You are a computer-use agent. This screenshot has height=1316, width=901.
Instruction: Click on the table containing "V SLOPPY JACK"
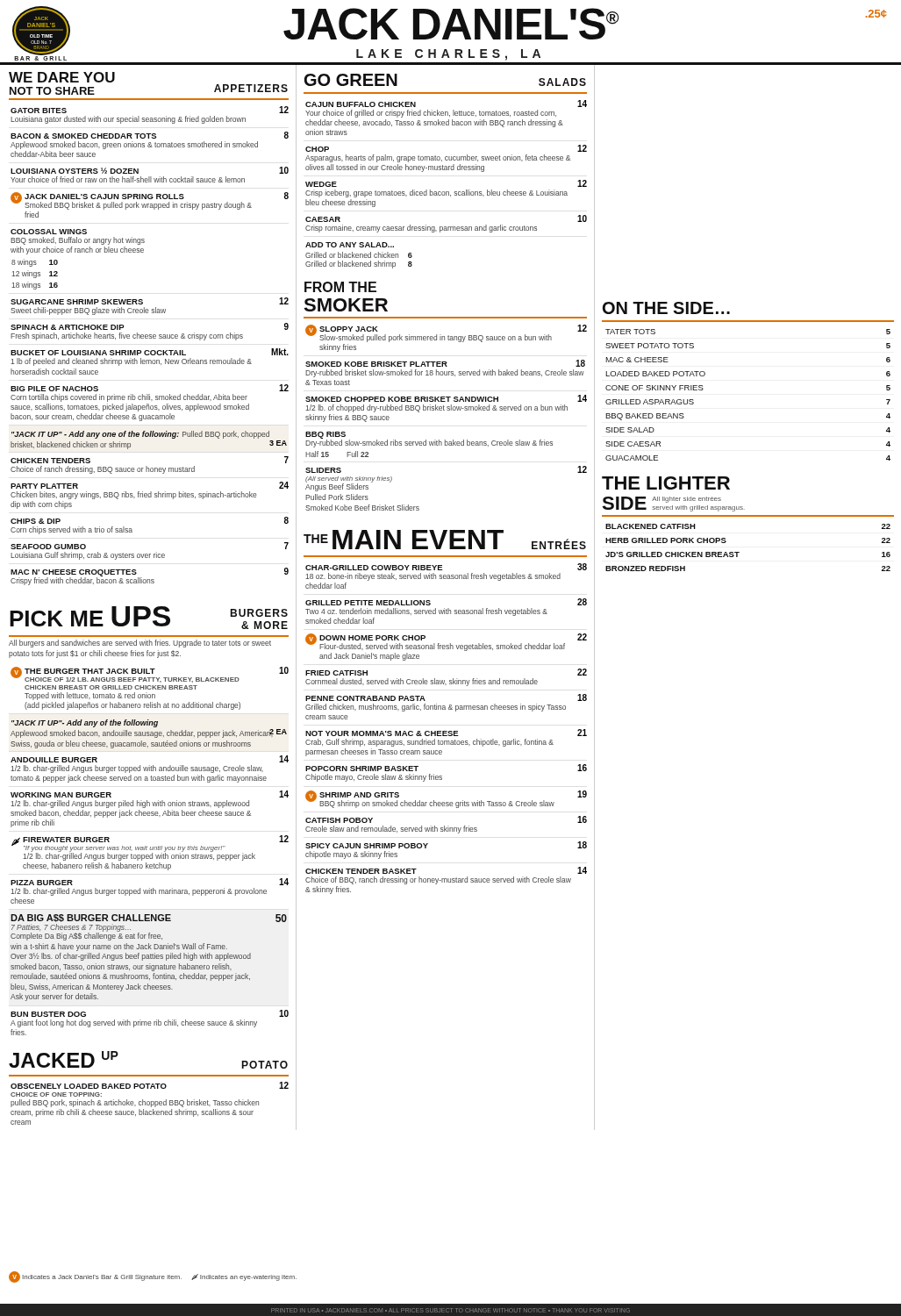445,419
